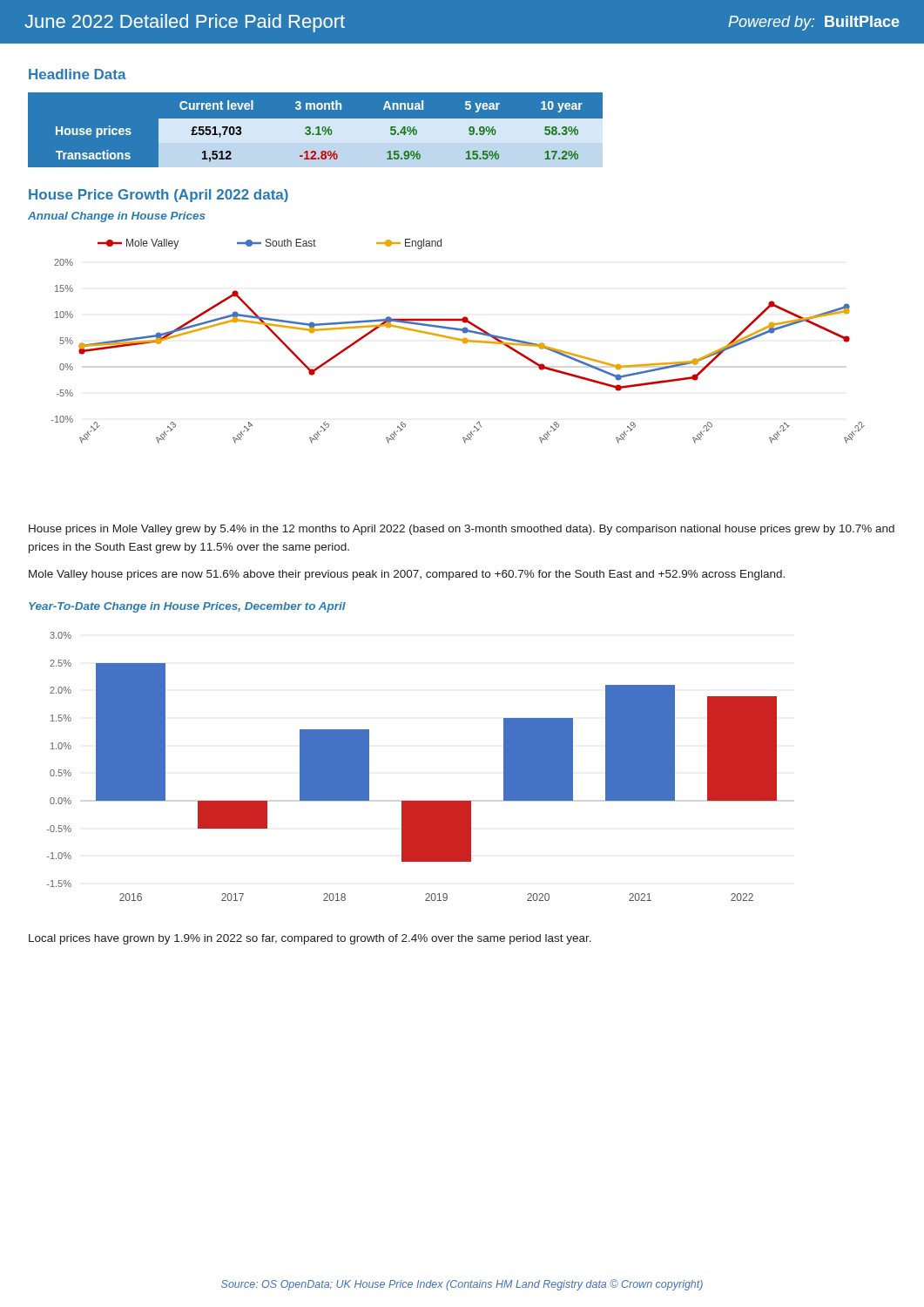Image resolution: width=924 pixels, height=1307 pixels.
Task: Find the section header on this page that starts "House Price Growth"
Action: pos(158,195)
